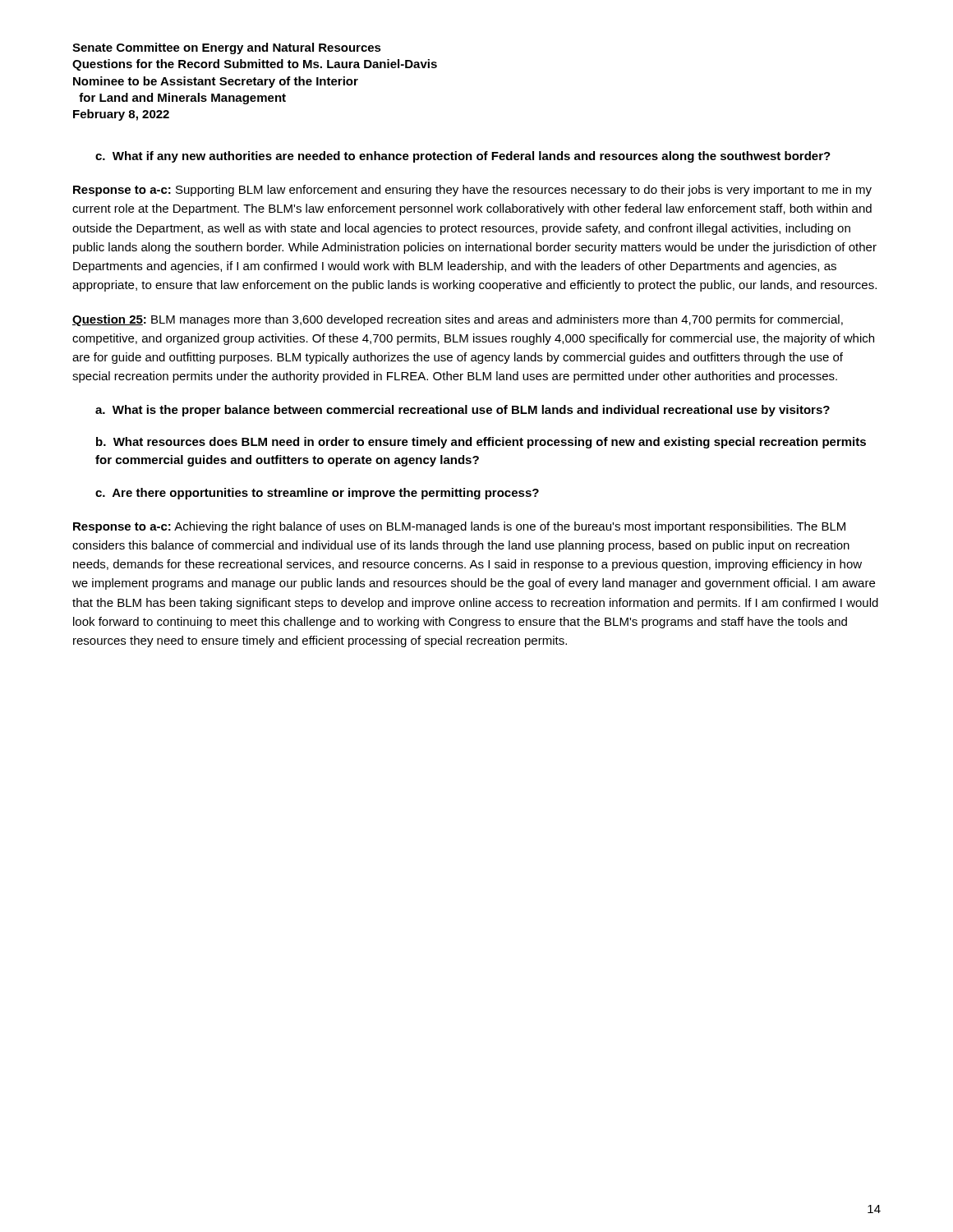This screenshot has width=953, height=1232.
Task: Select the list item that reads "b. What resources does"
Action: (488, 451)
